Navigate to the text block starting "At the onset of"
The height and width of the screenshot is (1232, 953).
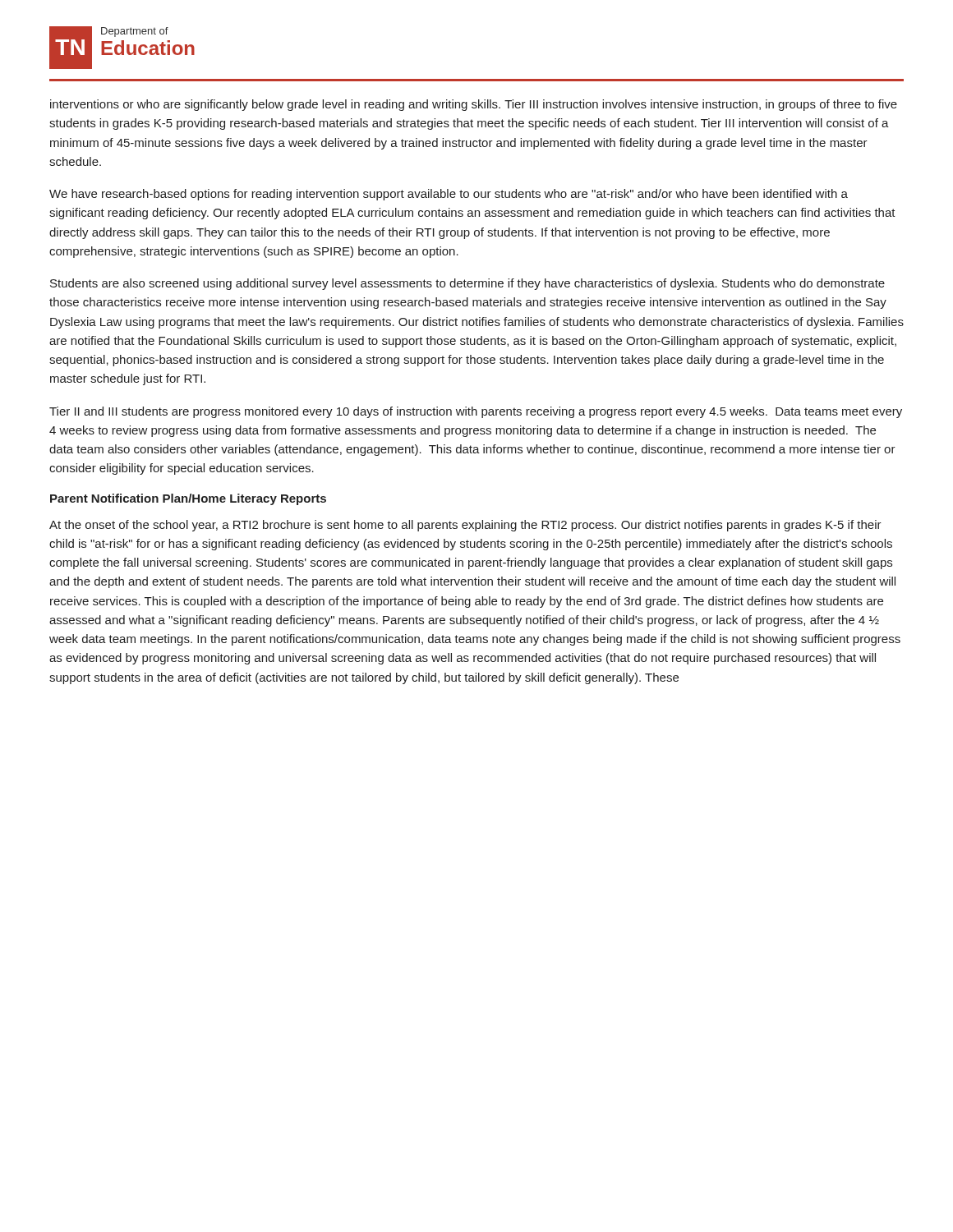475,600
